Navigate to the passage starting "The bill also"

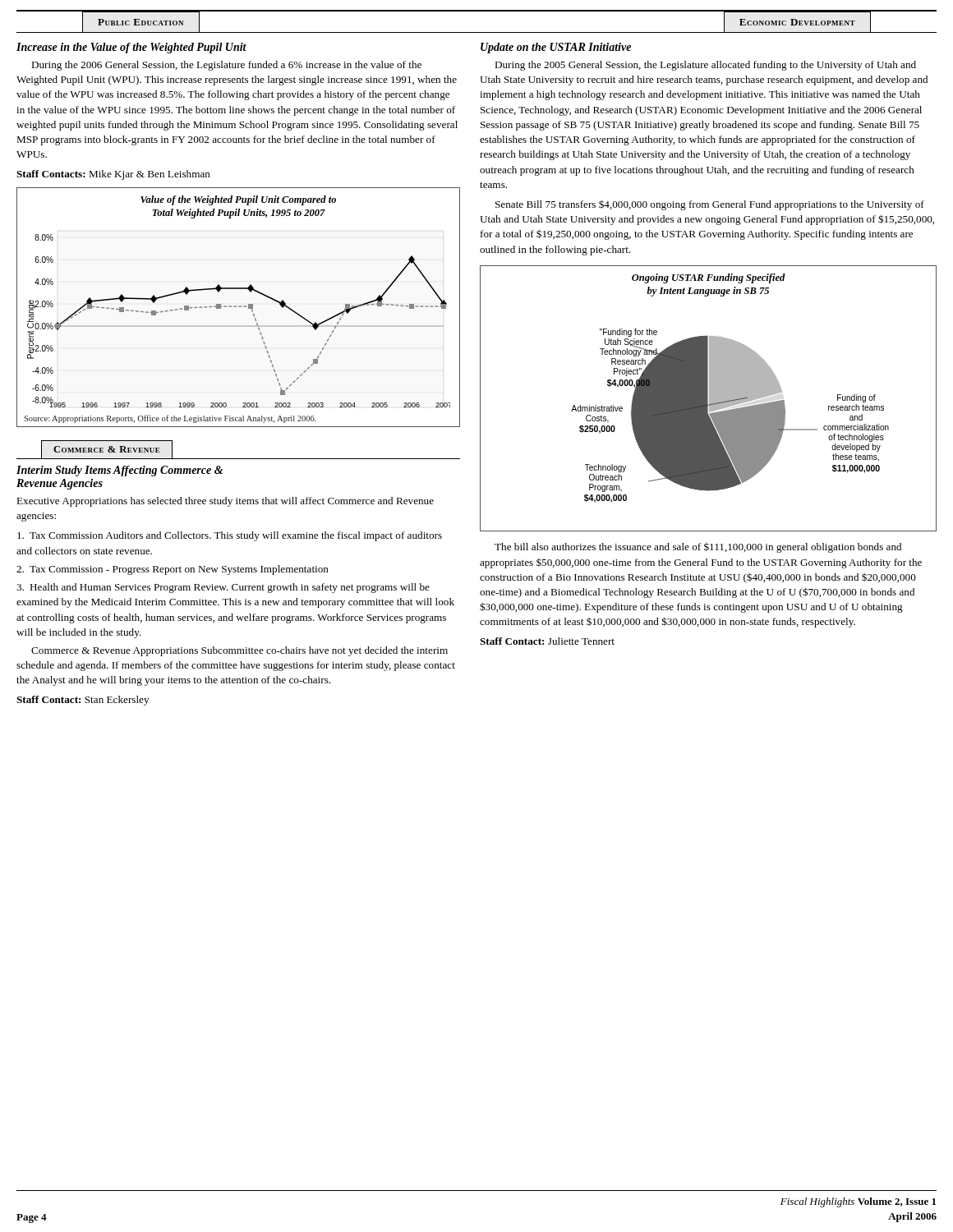[x=708, y=585]
